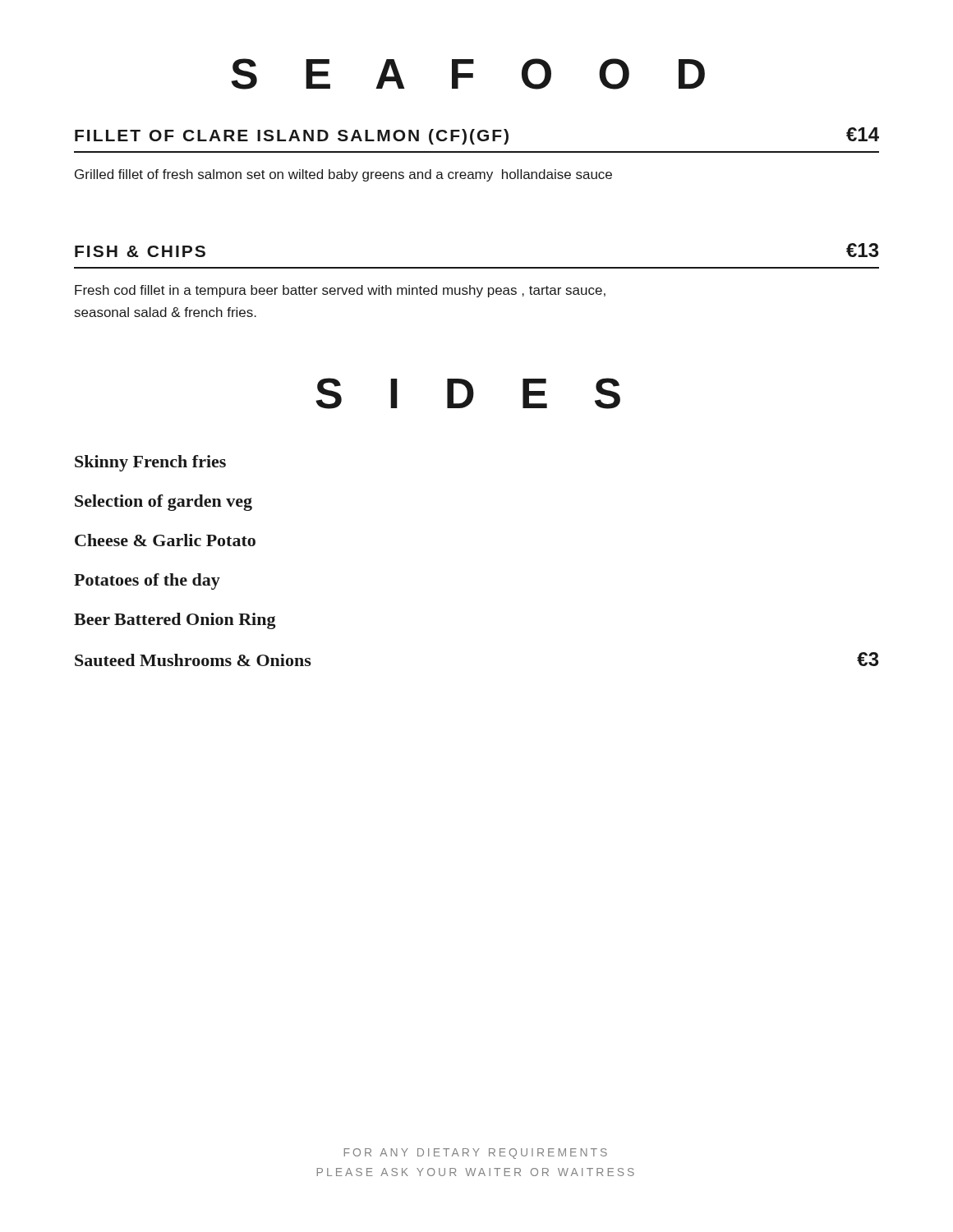Find "Beer Battered Onion Ring" on this page

click(x=175, y=619)
